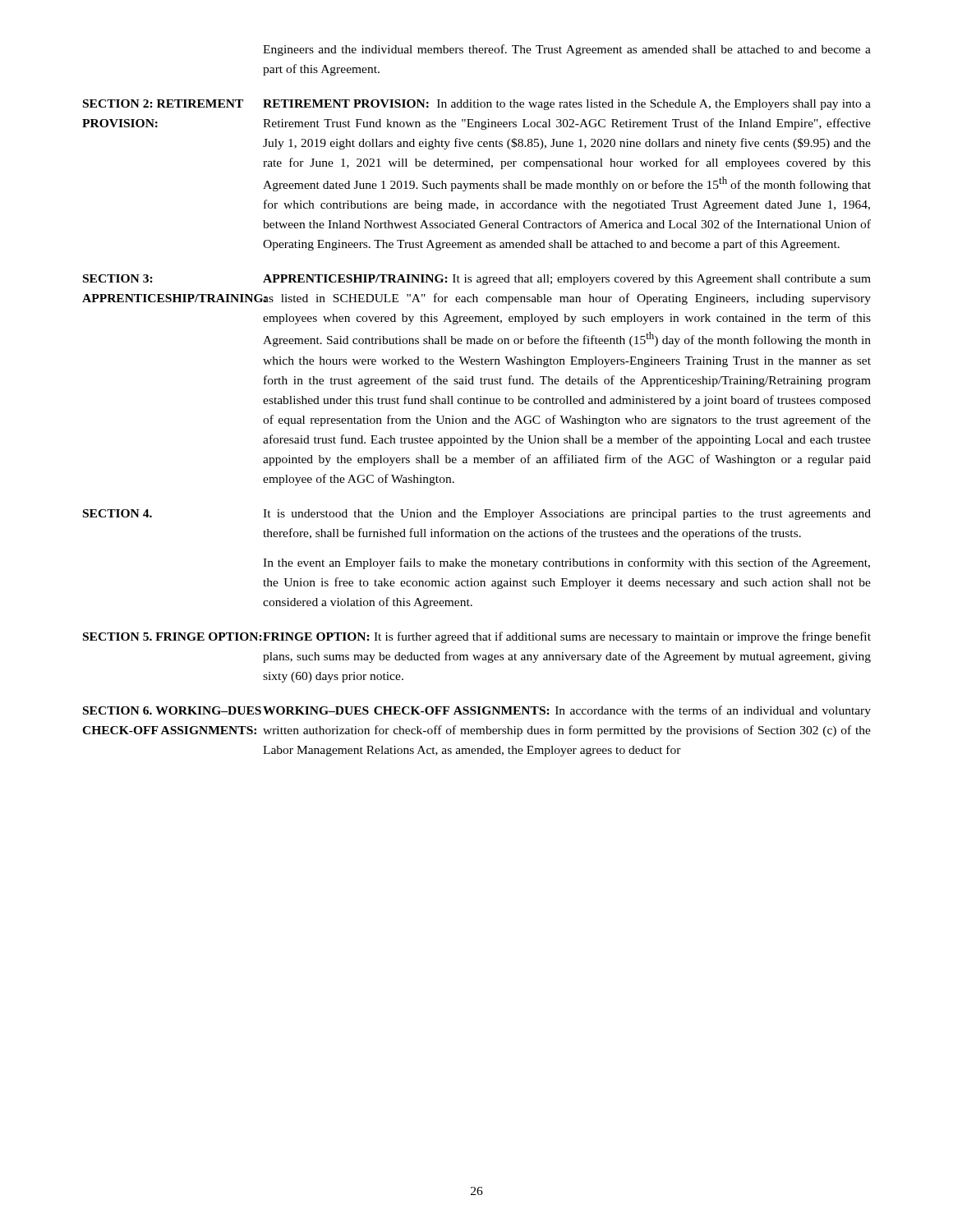Find the list item with the text "SECTION 3: APPRENTICESHIP/TRAINING: APPRENTICESHIP/TRAINING:"

[476, 379]
